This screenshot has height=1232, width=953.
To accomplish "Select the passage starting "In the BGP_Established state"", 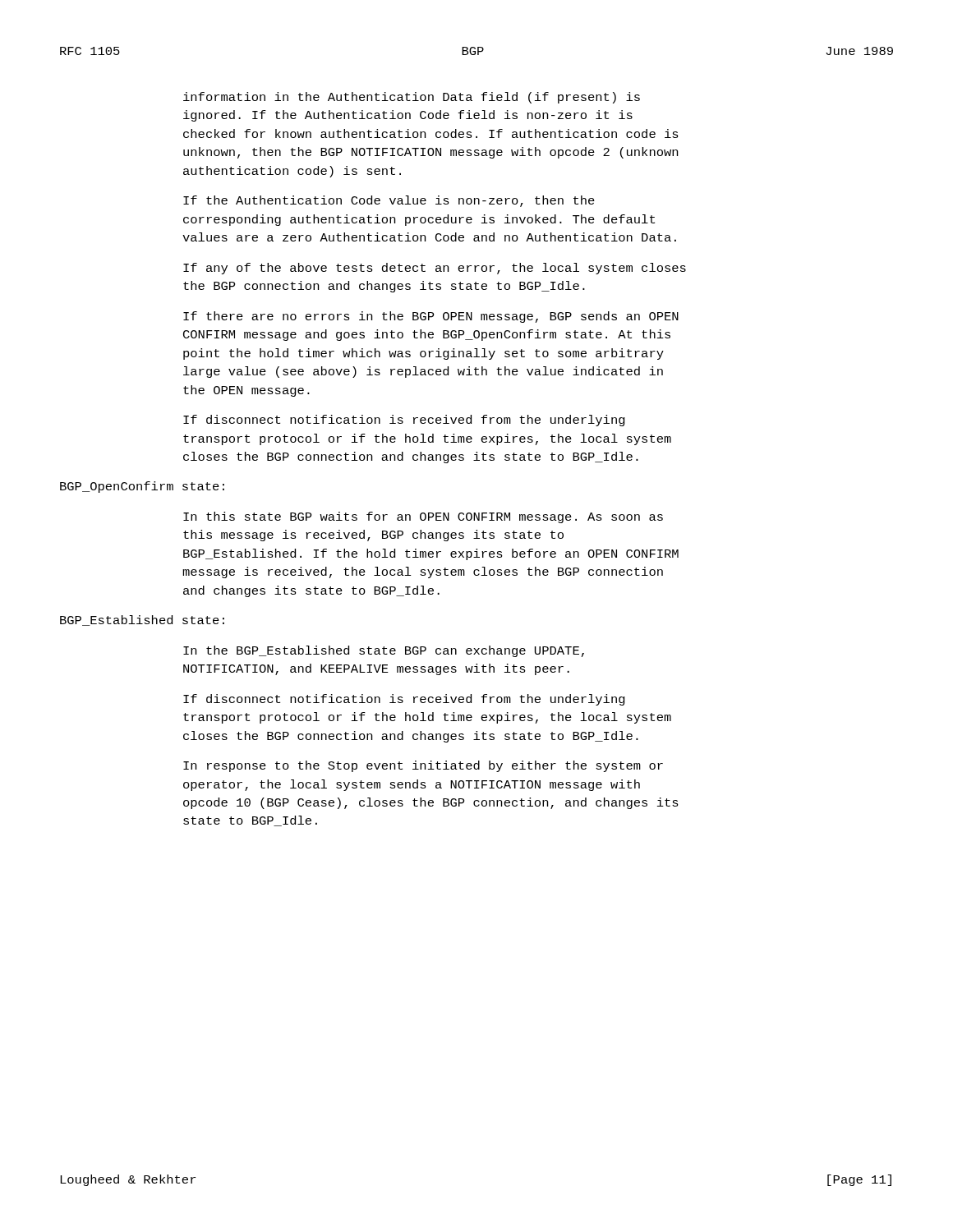I will pyautogui.click(x=385, y=660).
